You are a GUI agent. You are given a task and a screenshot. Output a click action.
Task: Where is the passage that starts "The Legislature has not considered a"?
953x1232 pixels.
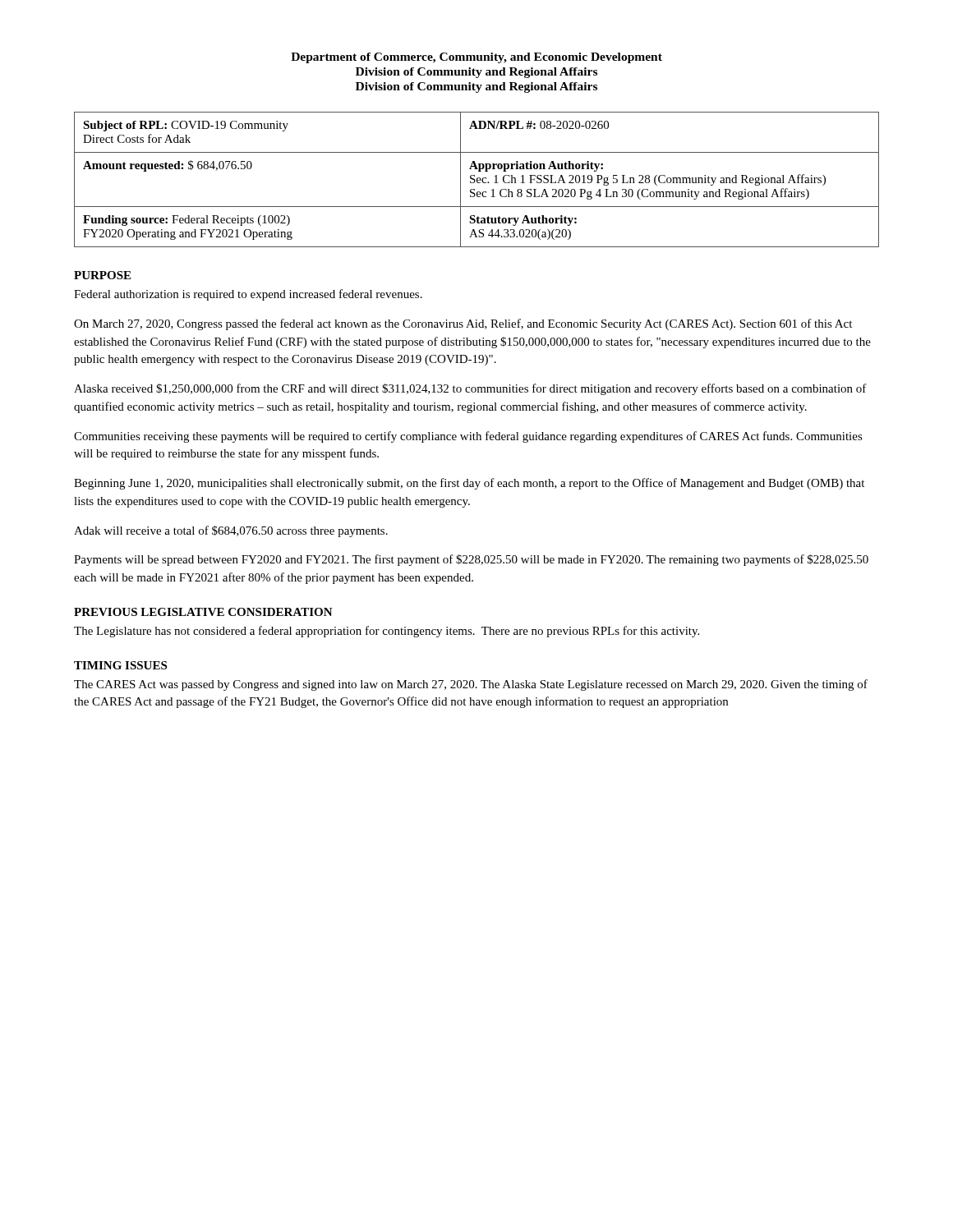(x=387, y=631)
